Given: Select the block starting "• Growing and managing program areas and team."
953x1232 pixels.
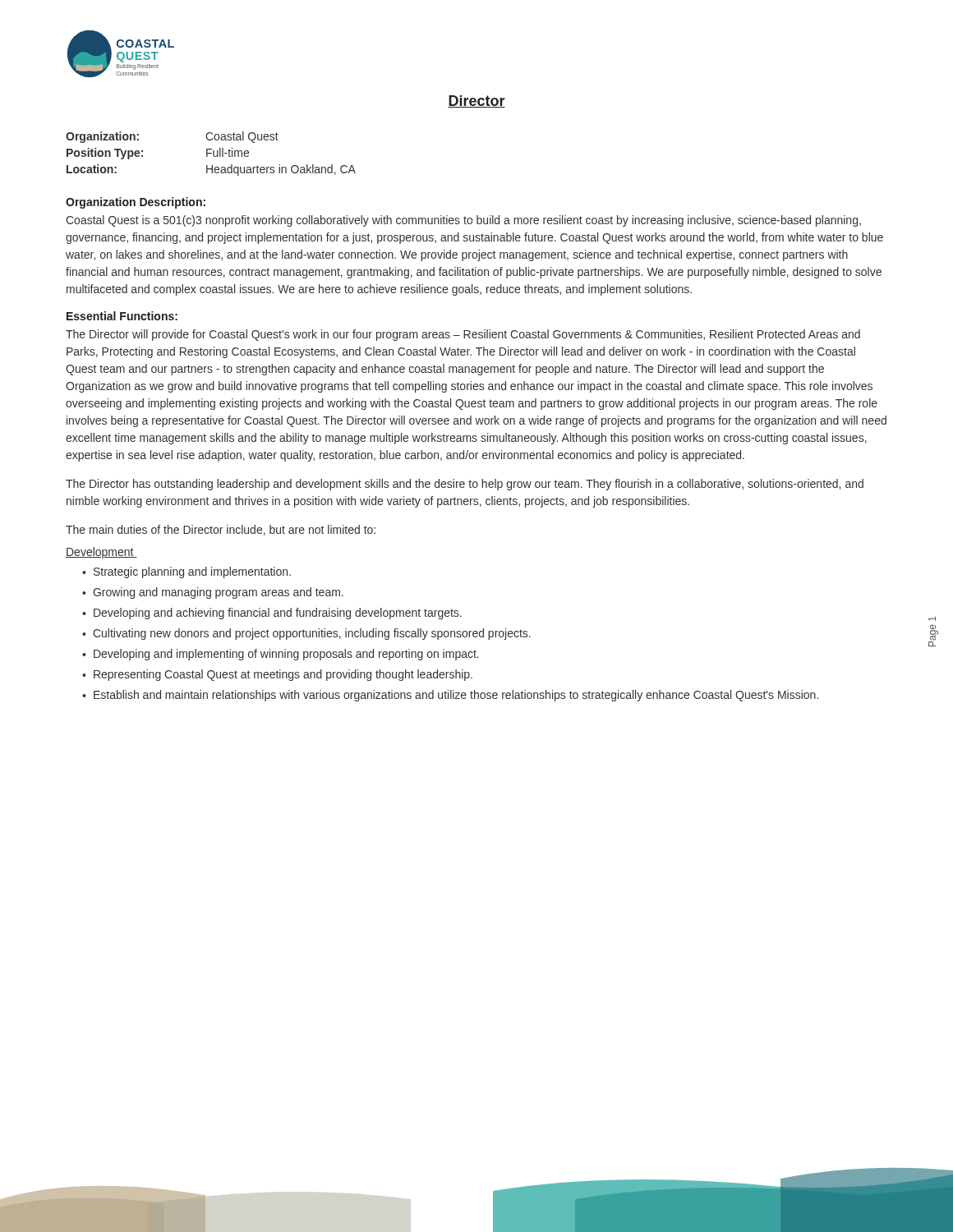Looking at the screenshot, I should point(213,593).
